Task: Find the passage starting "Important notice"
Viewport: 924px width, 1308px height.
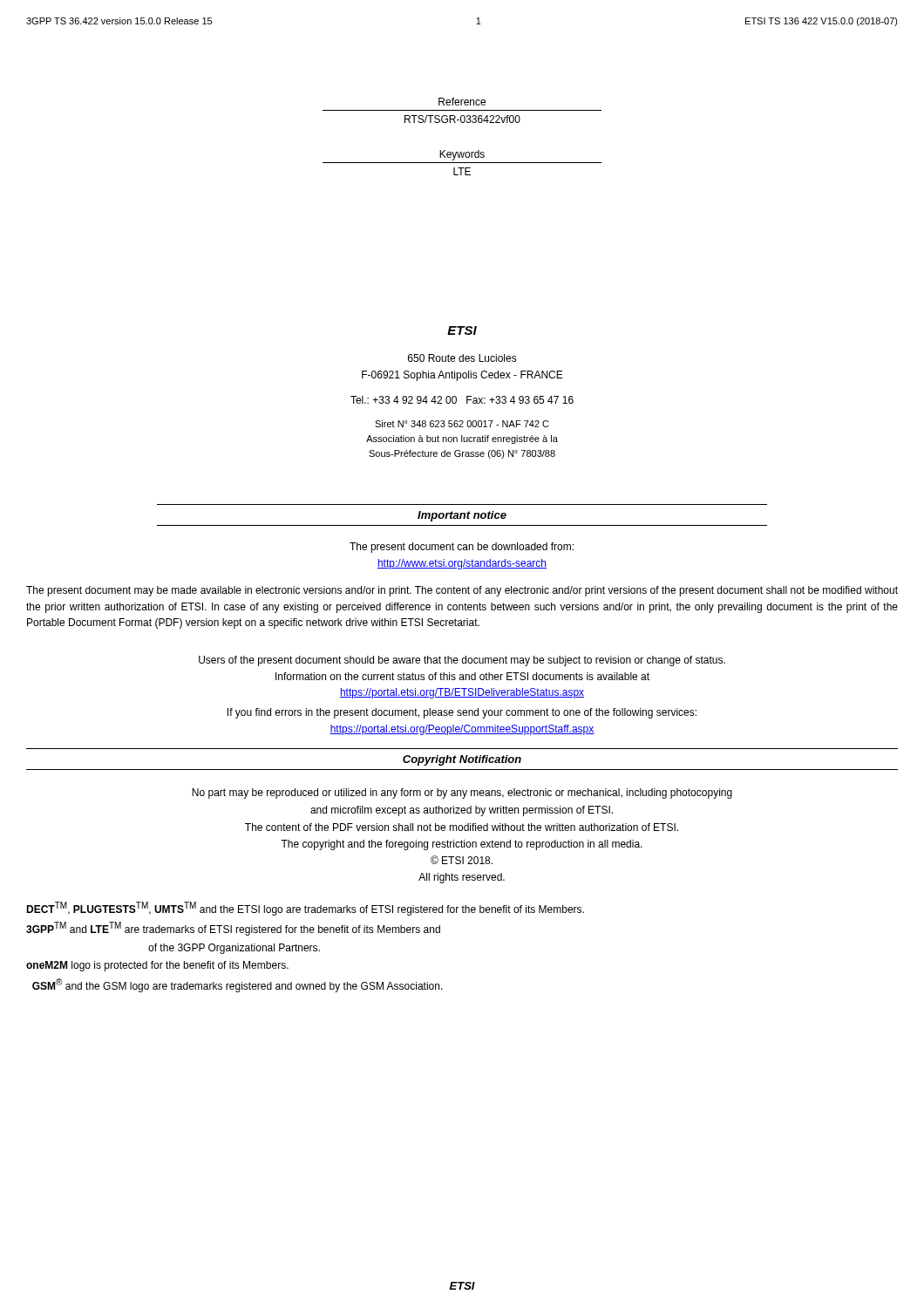Action: 462,515
